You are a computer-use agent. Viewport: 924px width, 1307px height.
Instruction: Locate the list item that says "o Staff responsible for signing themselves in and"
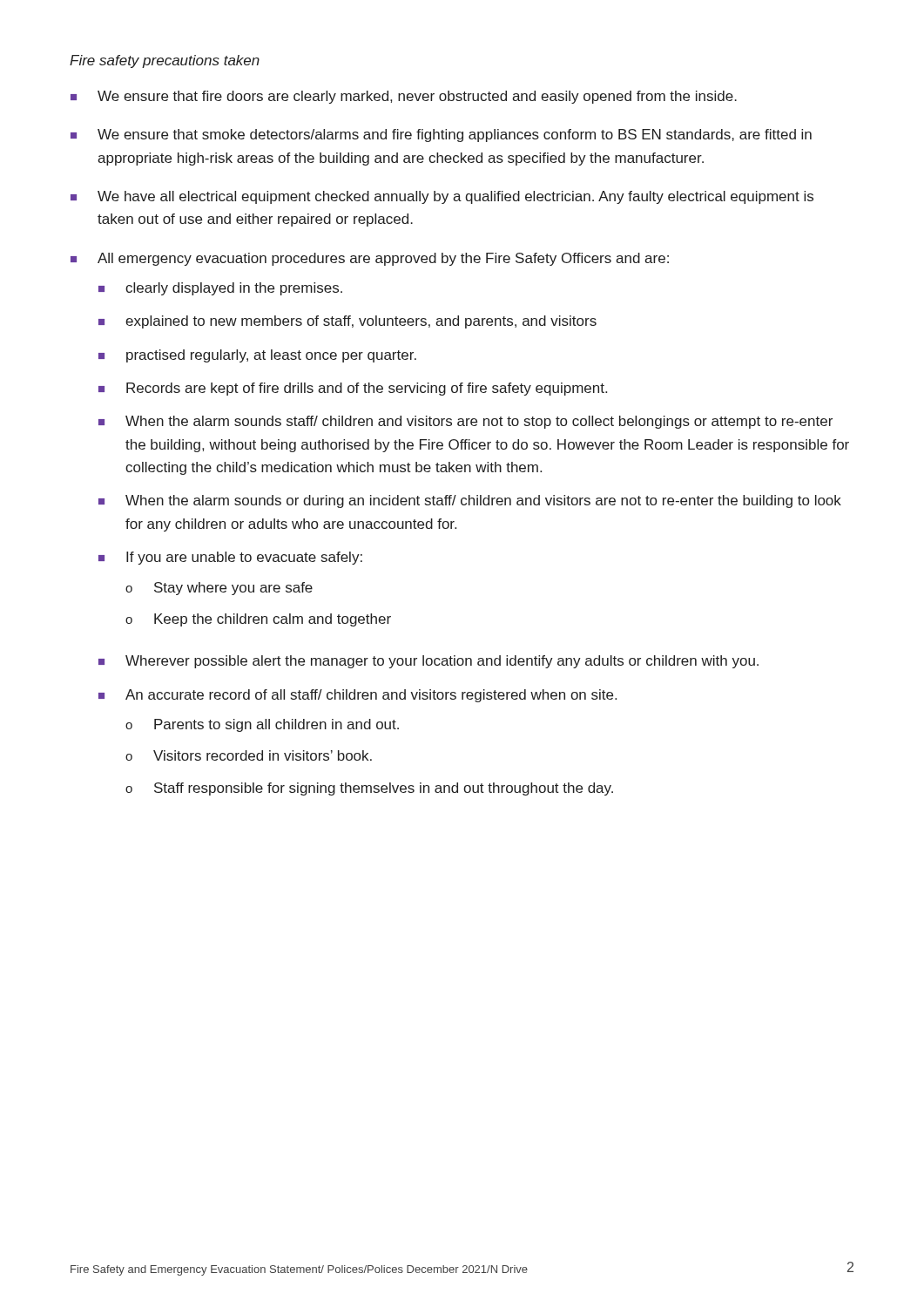[490, 788]
